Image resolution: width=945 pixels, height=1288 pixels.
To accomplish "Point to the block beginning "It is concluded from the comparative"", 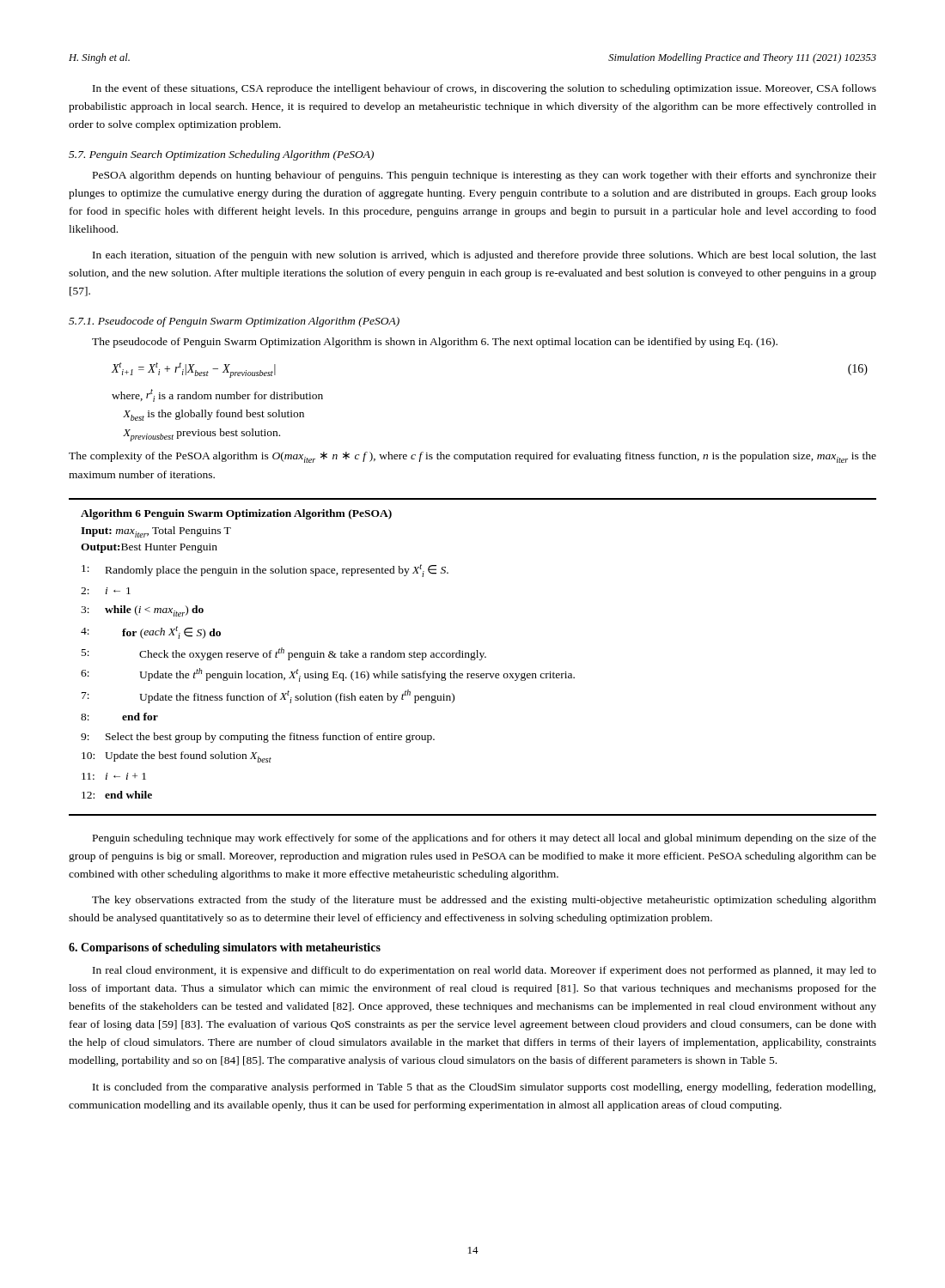I will [x=472, y=1095].
